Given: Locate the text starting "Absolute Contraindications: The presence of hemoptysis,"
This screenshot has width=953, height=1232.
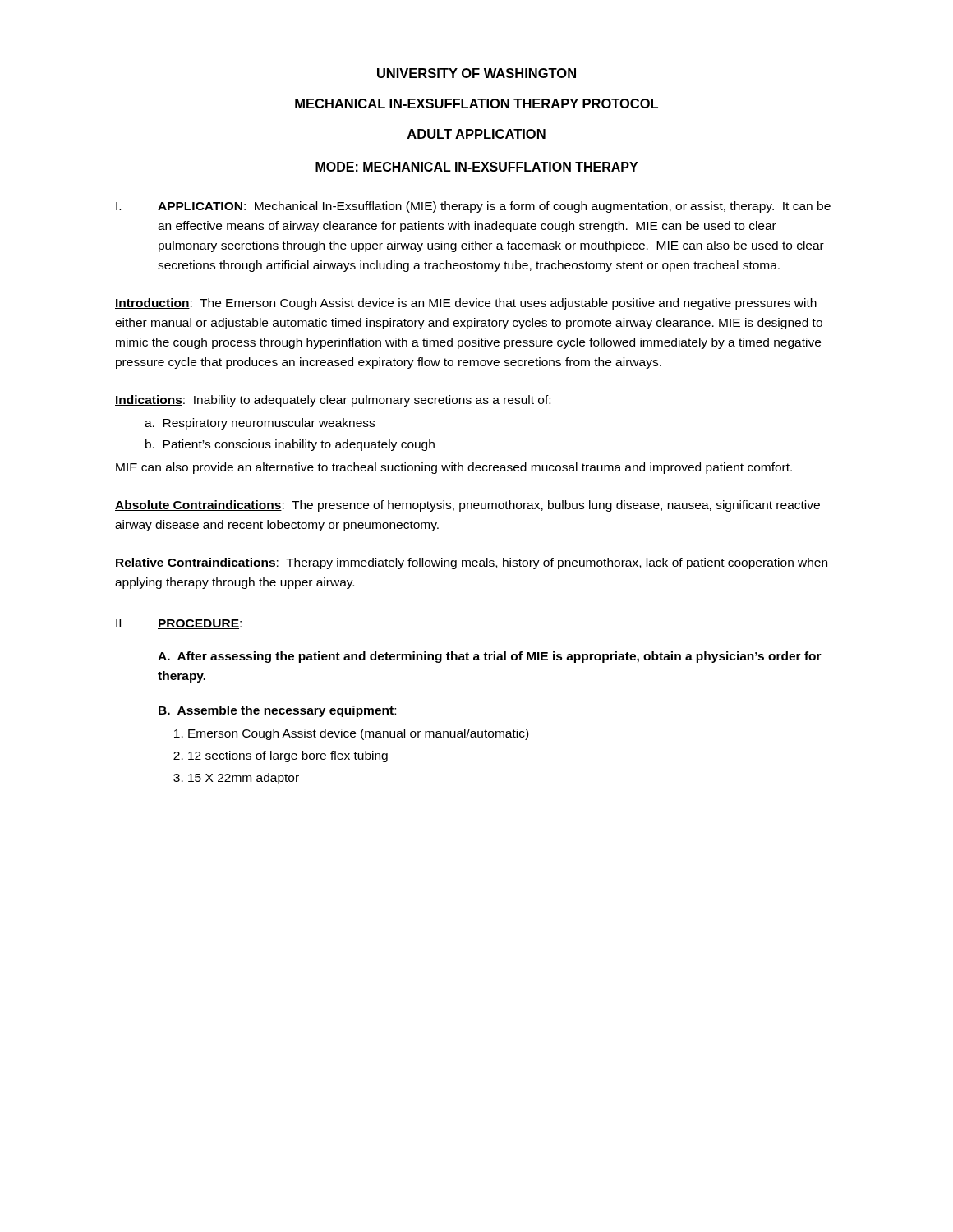Looking at the screenshot, I should point(468,515).
